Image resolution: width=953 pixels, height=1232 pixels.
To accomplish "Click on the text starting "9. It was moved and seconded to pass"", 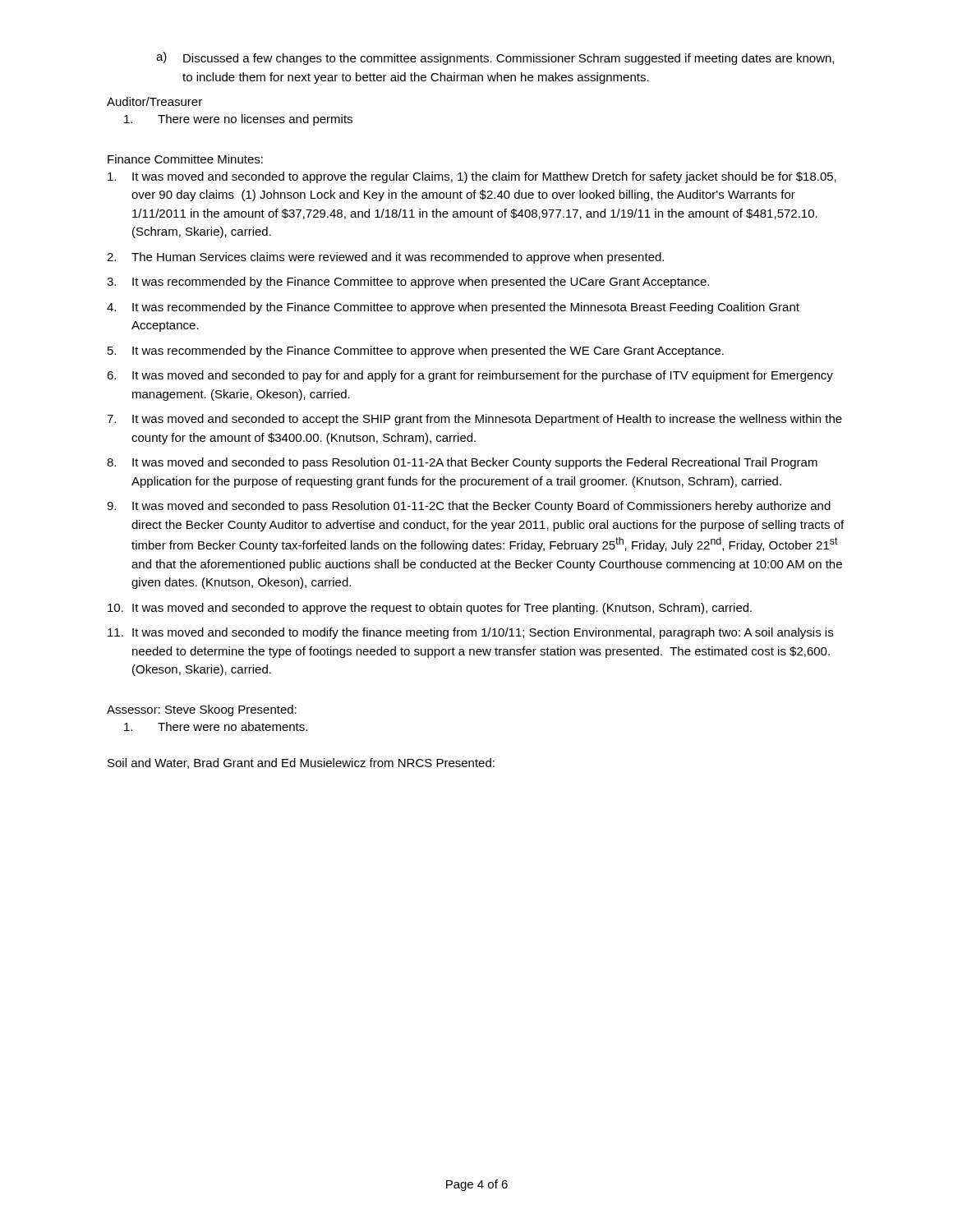I will pos(476,544).
